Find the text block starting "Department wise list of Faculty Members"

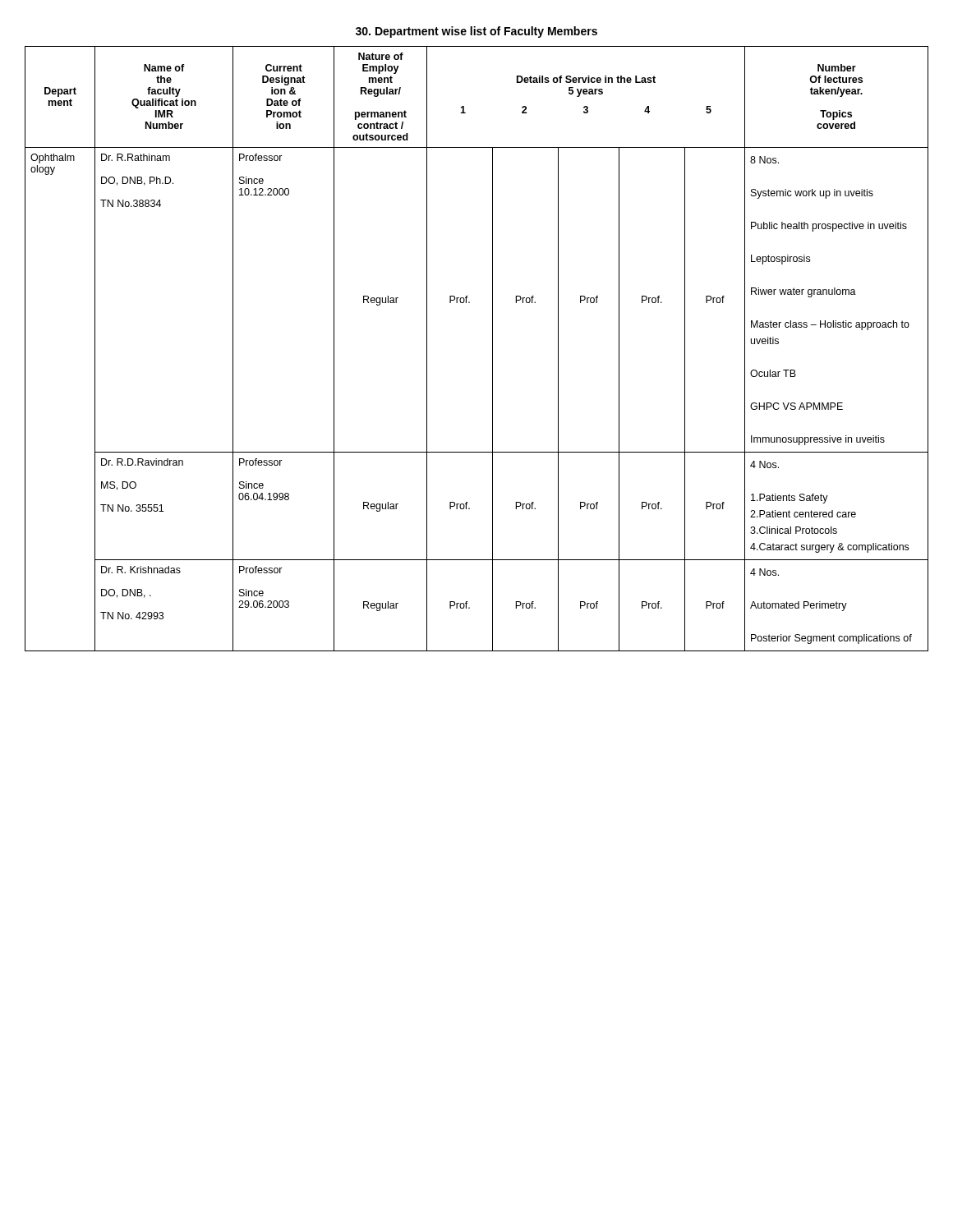[476, 31]
